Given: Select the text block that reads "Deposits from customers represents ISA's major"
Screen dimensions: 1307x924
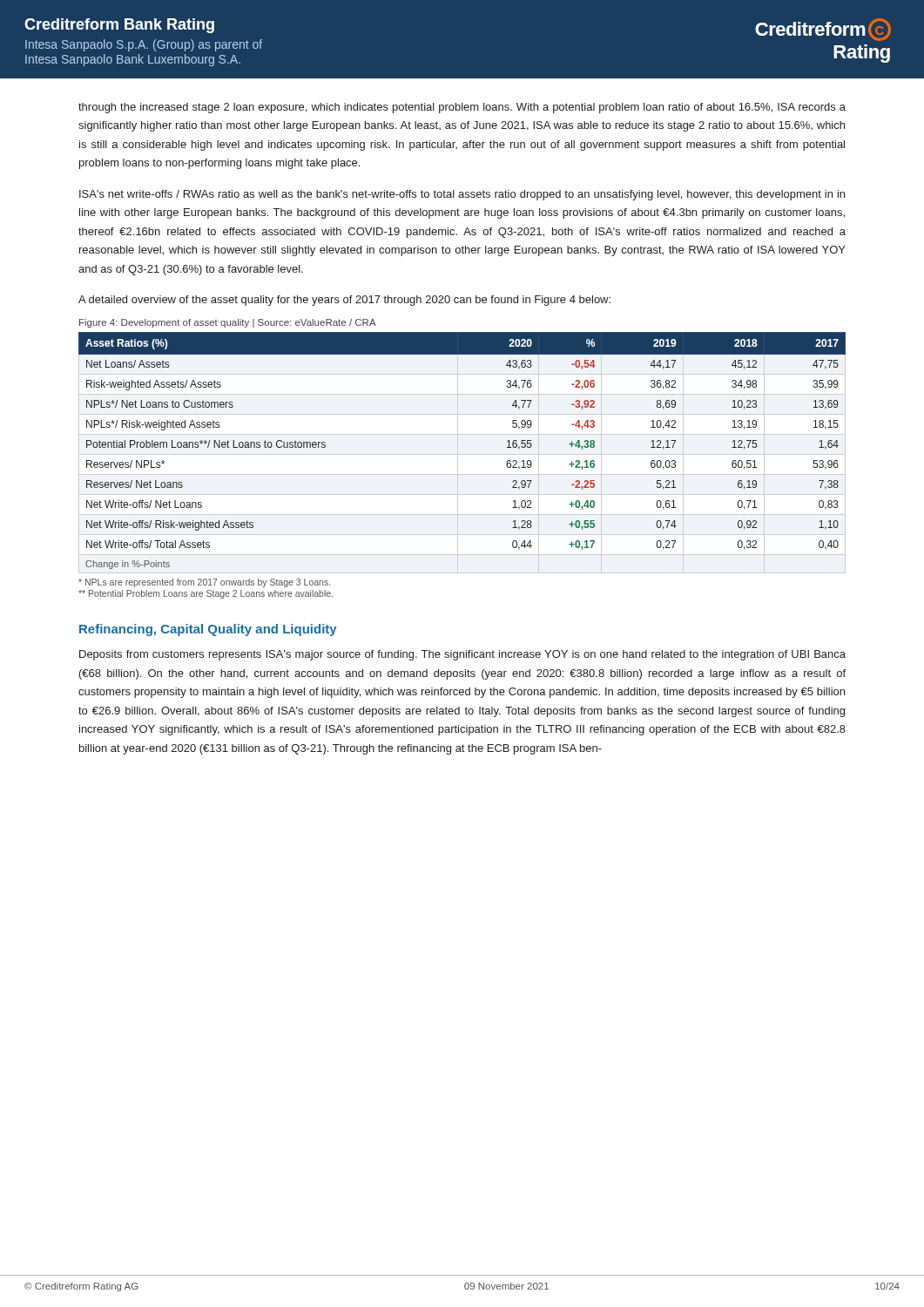Looking at the screenshot, I should tap(462, 701).
